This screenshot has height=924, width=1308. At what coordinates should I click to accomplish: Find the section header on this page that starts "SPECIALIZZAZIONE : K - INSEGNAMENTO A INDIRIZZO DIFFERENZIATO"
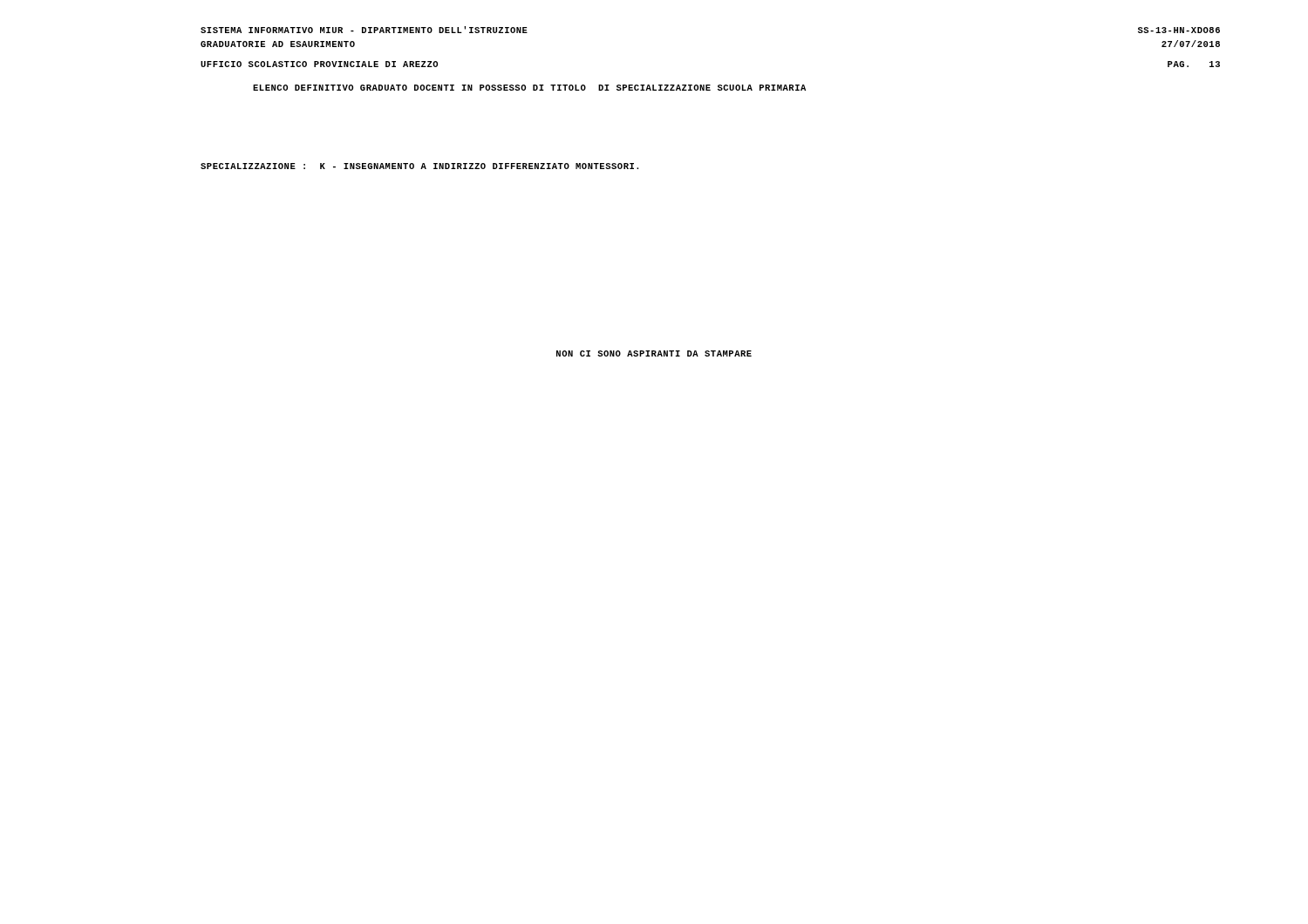(421, 166)
